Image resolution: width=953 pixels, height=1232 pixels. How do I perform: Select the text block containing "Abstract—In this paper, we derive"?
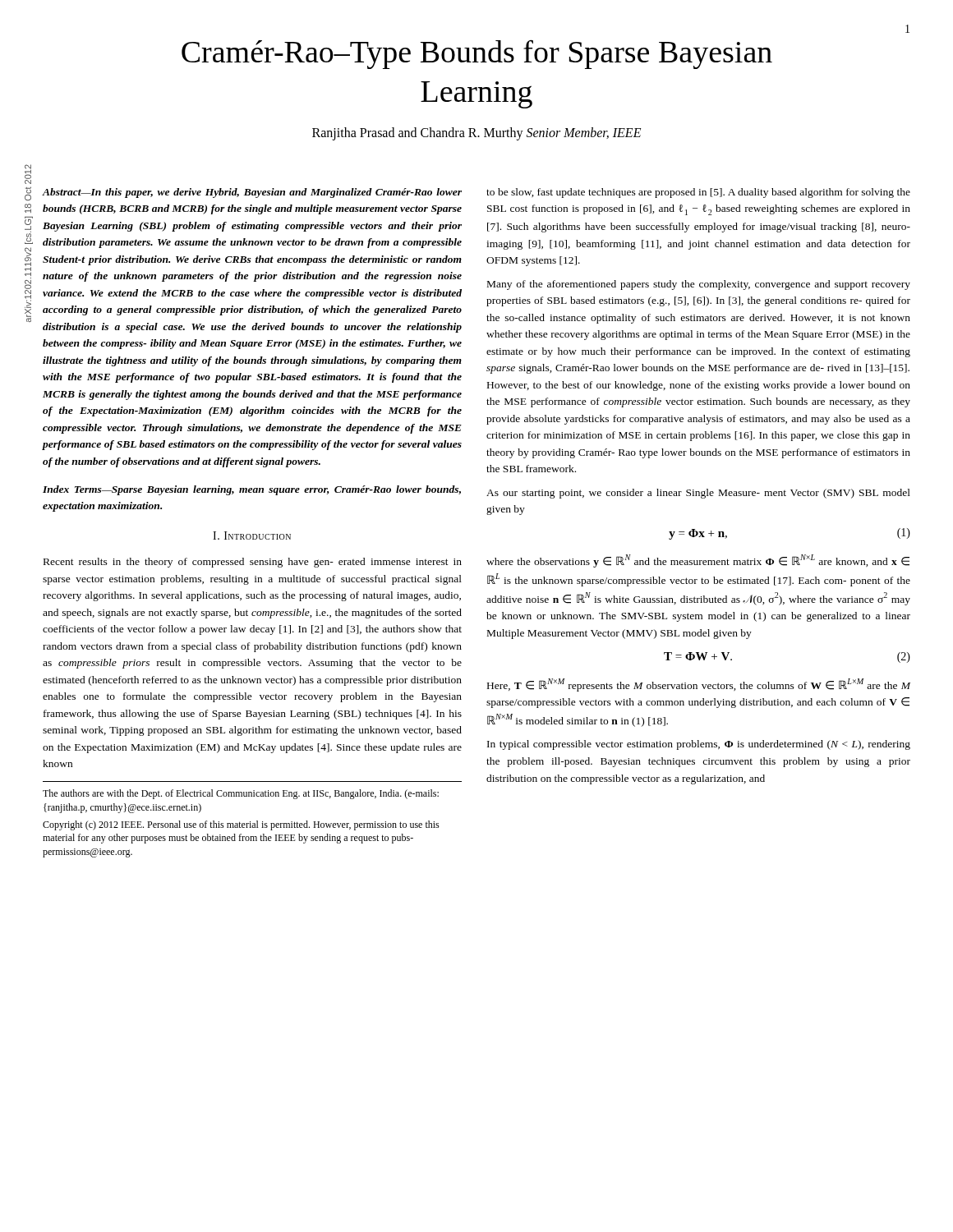(x=252, y=349)
